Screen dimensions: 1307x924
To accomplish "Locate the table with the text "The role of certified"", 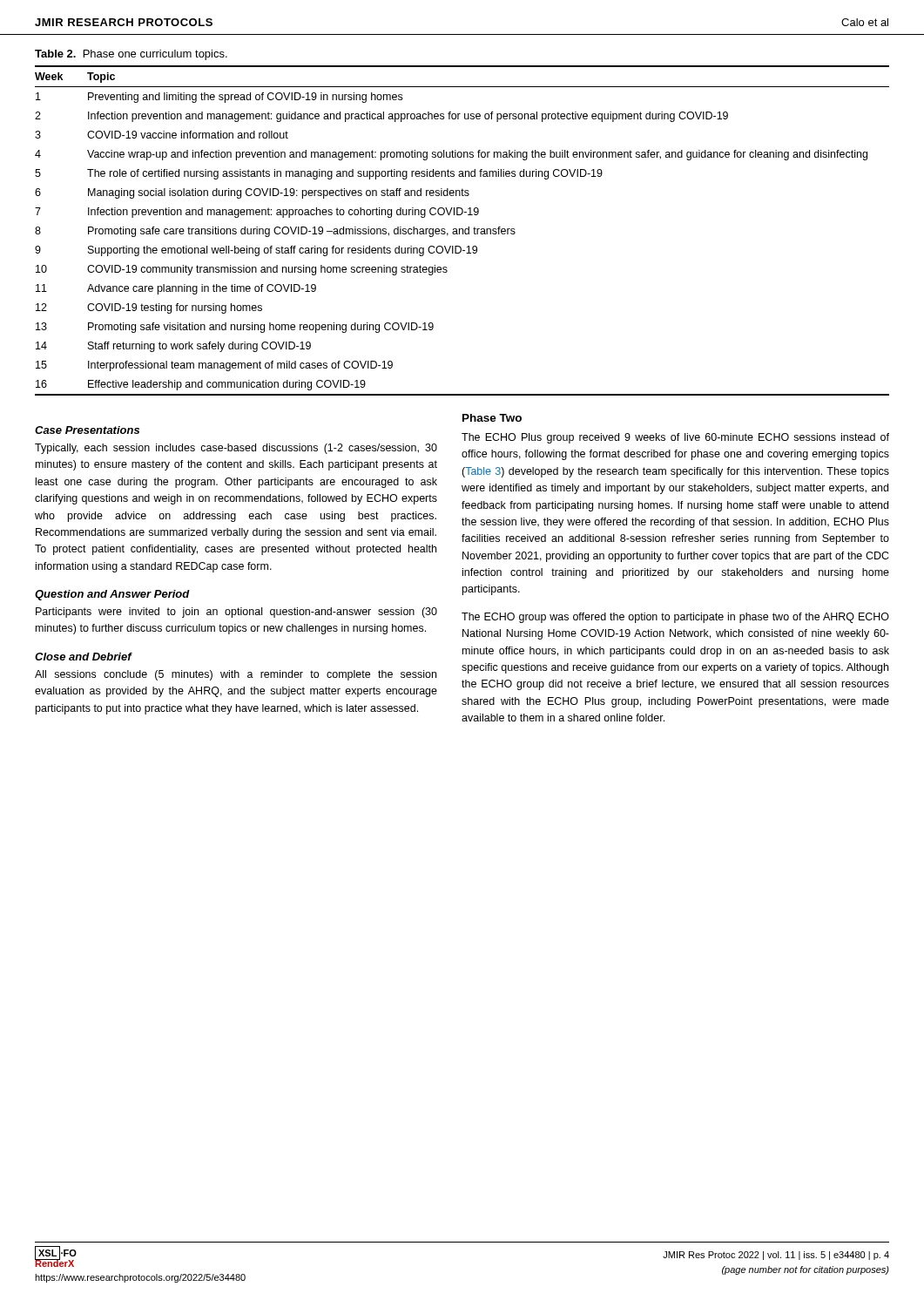I will point(462,230).
